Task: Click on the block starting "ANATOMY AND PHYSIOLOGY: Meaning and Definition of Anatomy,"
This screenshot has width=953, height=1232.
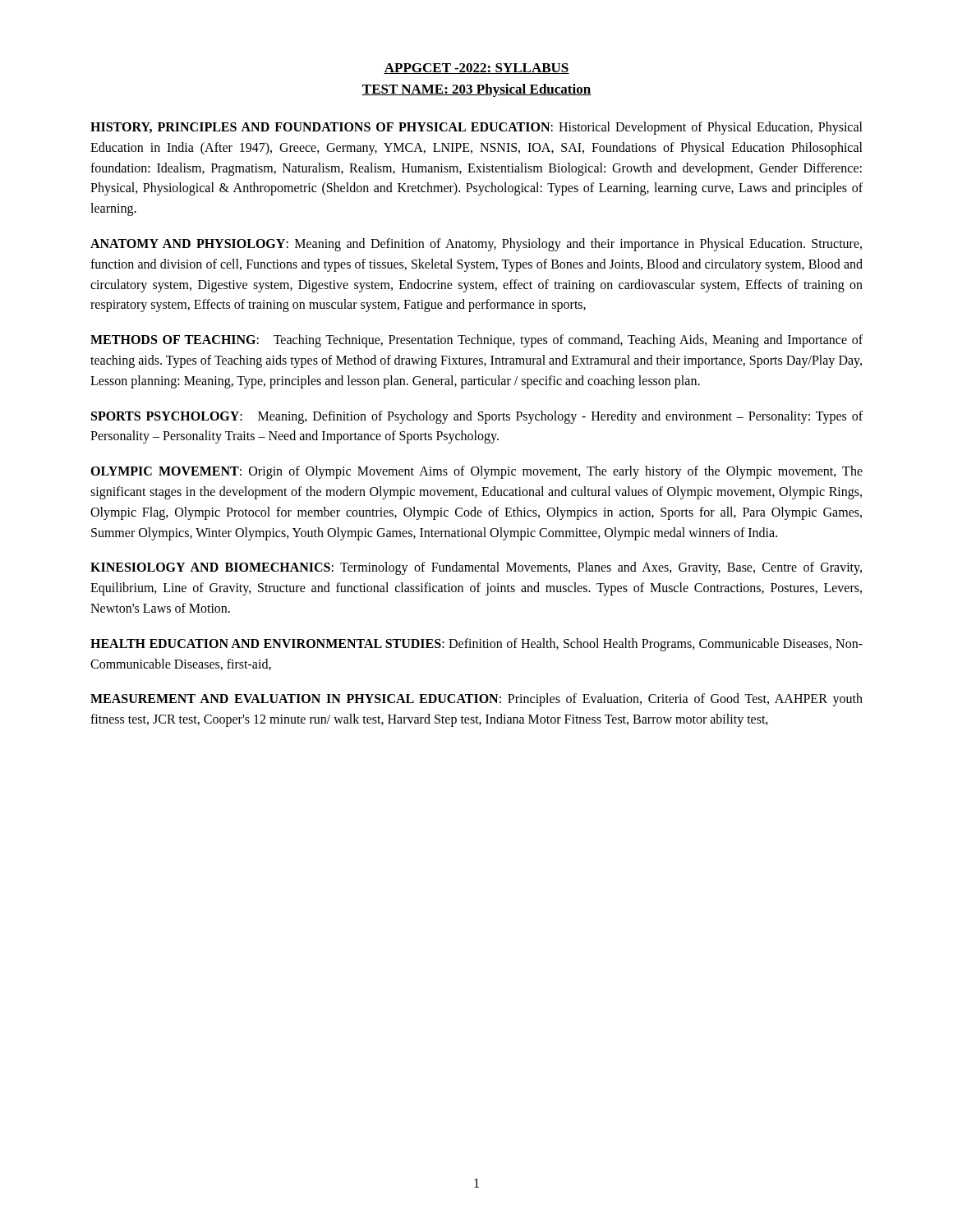Action: [476, 274]
